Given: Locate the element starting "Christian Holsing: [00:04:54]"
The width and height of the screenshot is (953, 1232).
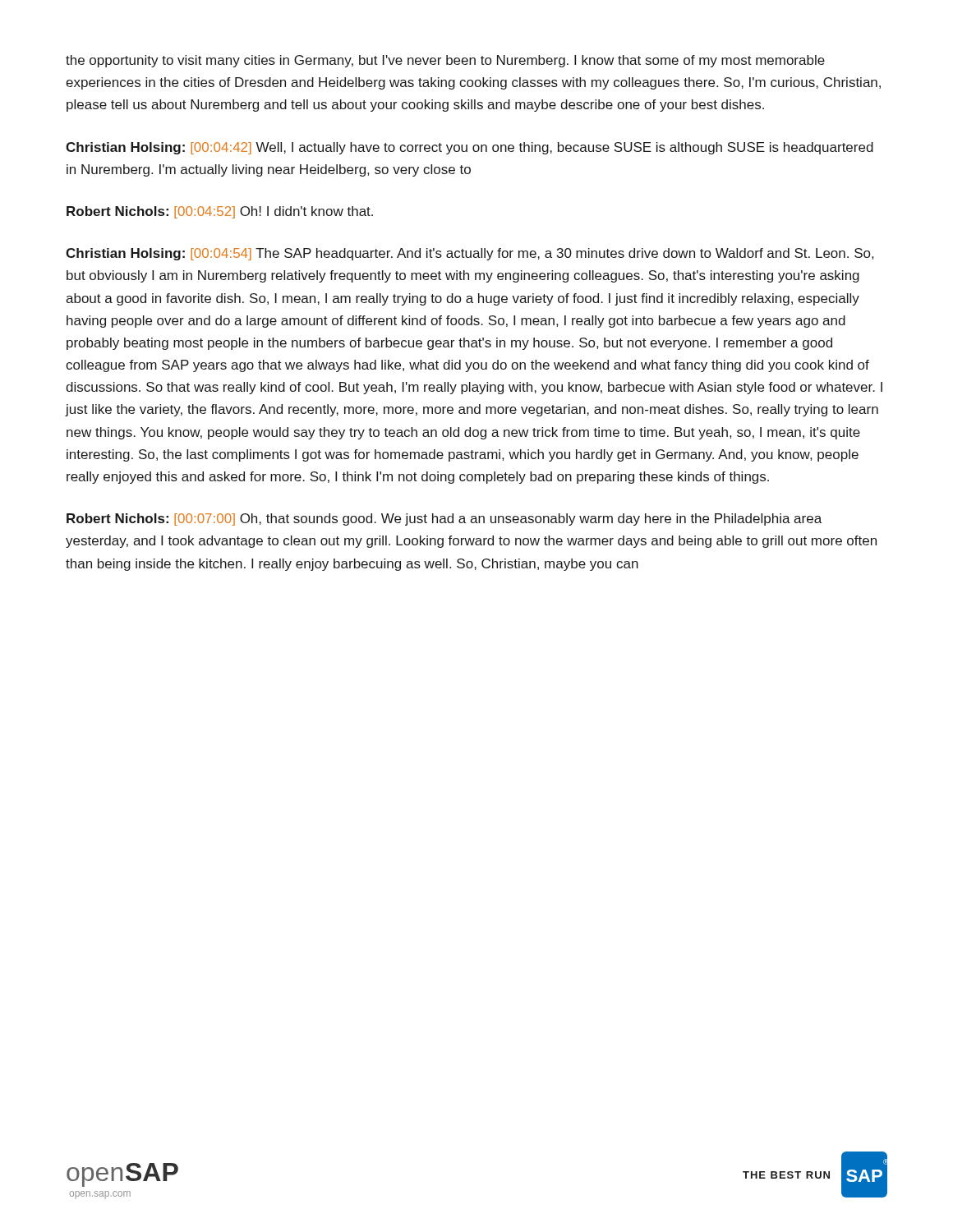Looking at the screenshot, I should (x=475, y=365).
